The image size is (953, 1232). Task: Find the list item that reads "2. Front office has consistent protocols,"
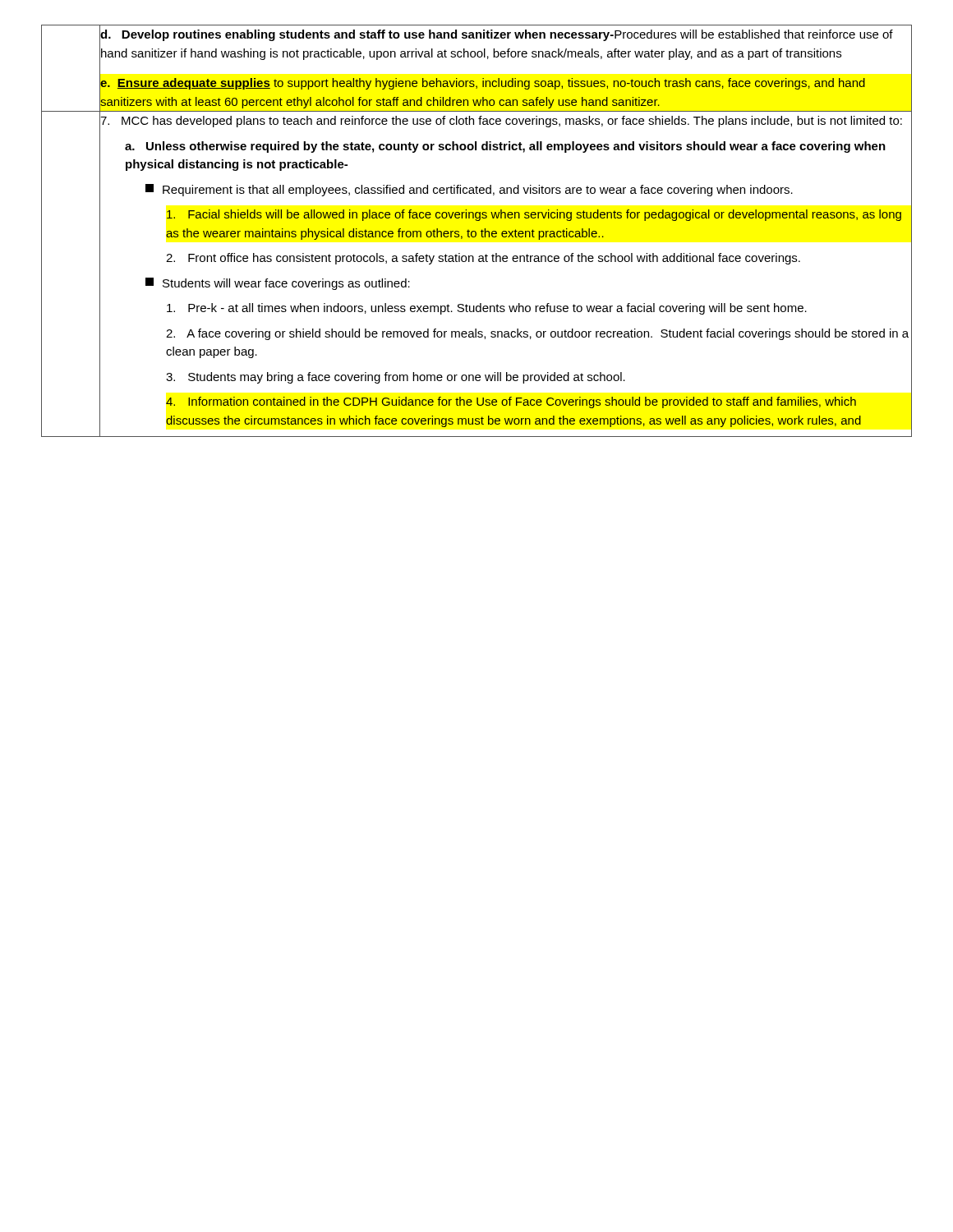483,258
